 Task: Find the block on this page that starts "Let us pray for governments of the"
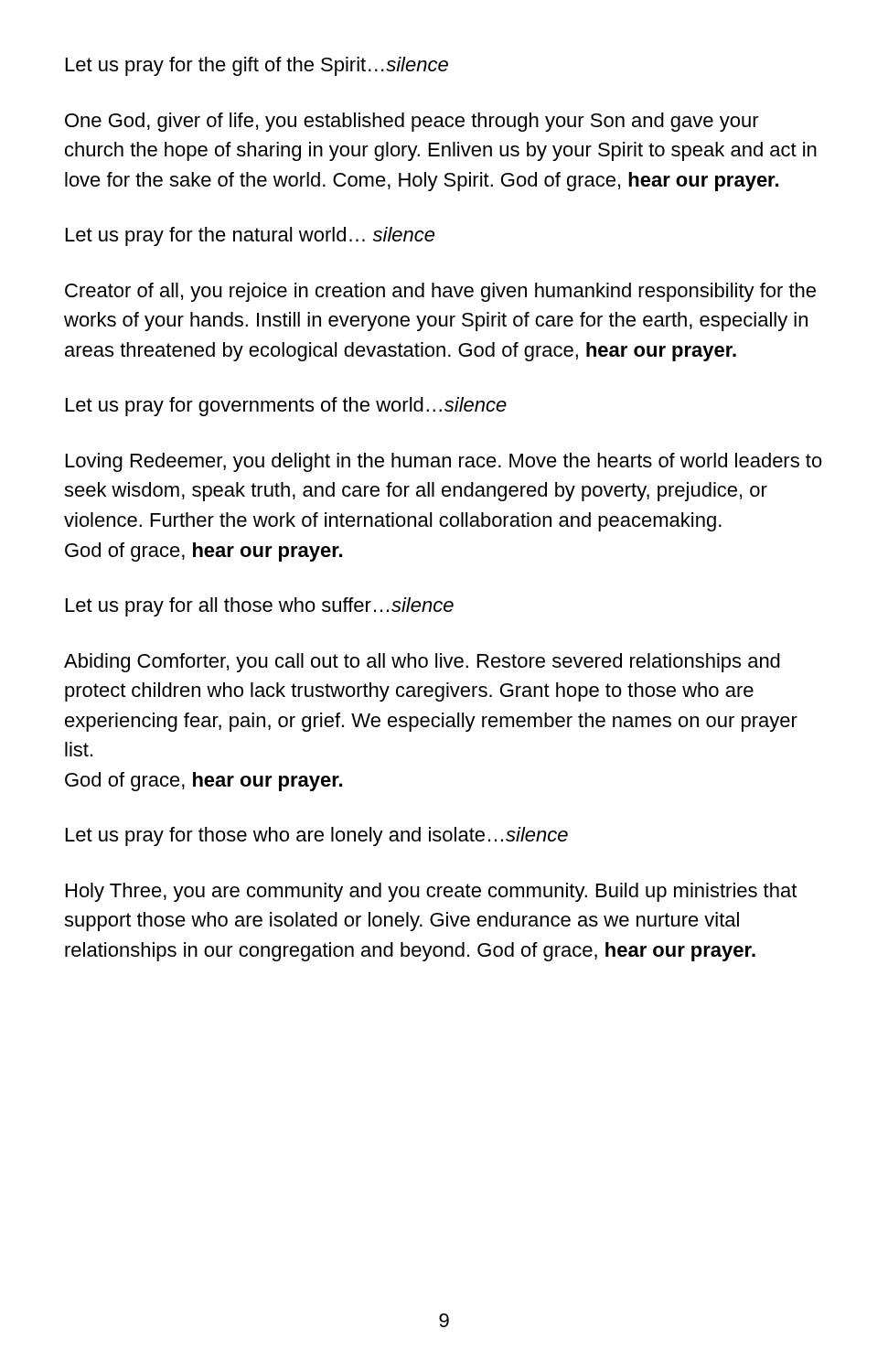[285, 405]
